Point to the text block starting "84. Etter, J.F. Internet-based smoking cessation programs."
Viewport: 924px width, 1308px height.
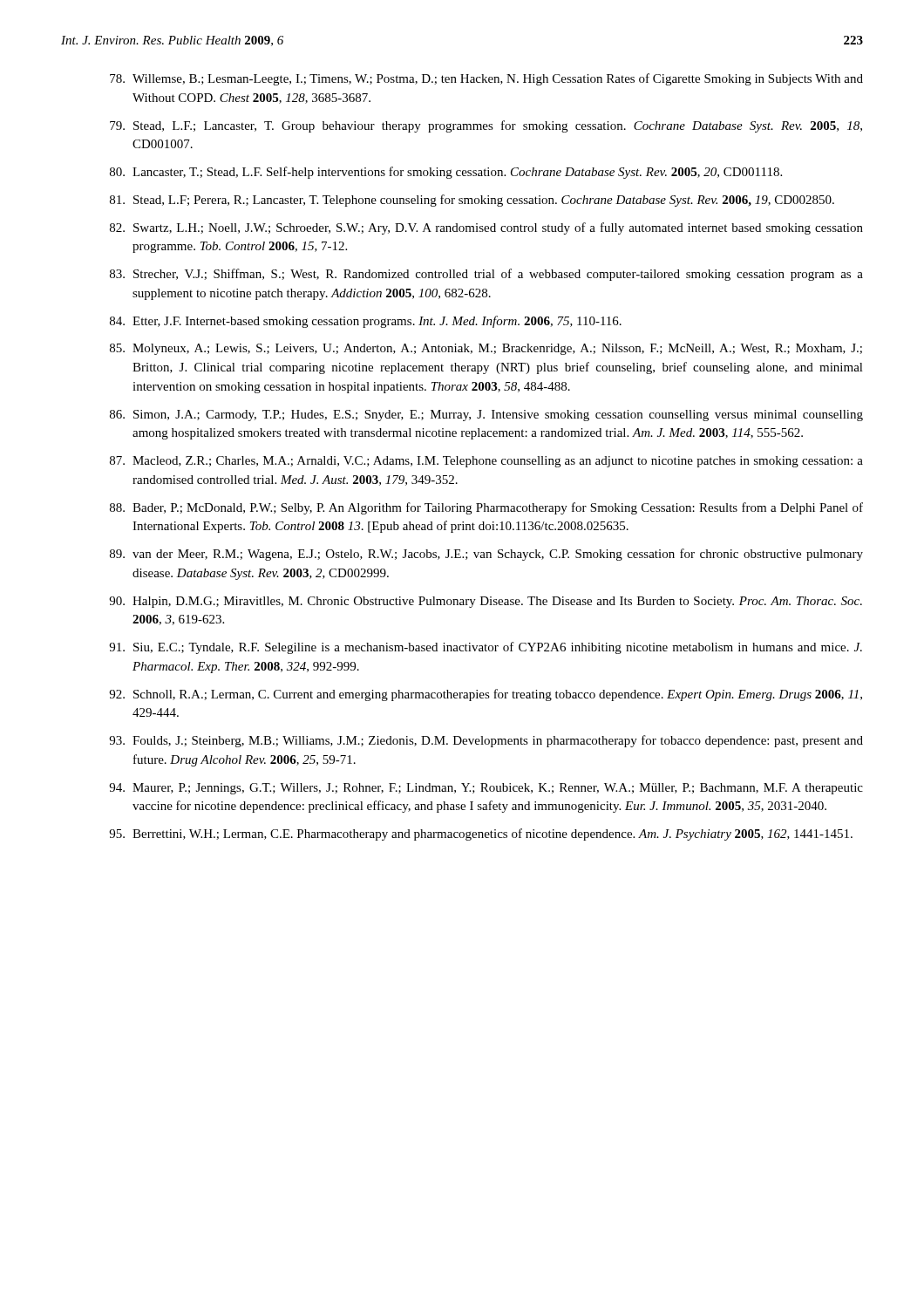point(475,321)
